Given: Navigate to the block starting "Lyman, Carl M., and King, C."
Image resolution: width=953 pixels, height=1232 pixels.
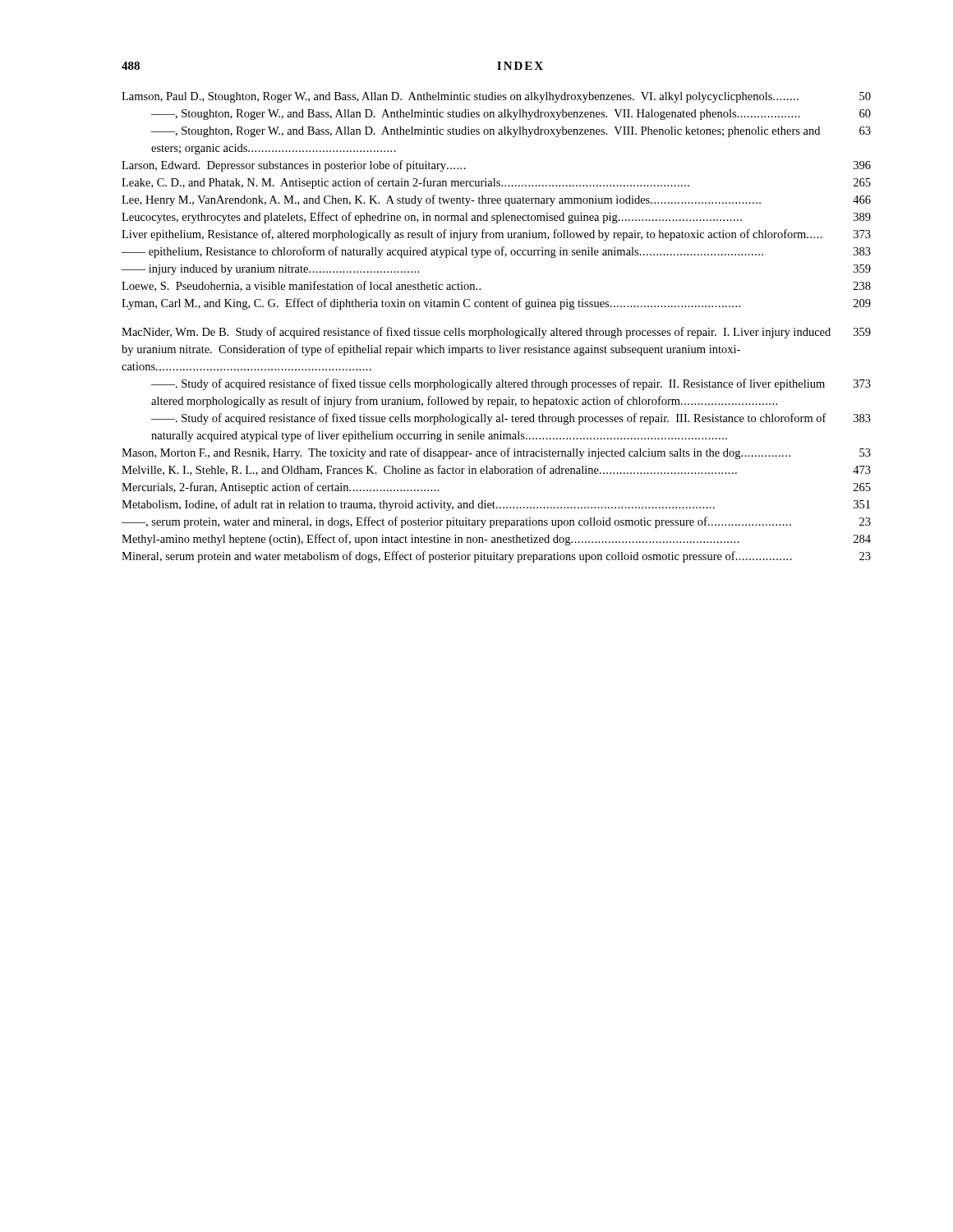Looking at the screenshot, I should (496, 304).
